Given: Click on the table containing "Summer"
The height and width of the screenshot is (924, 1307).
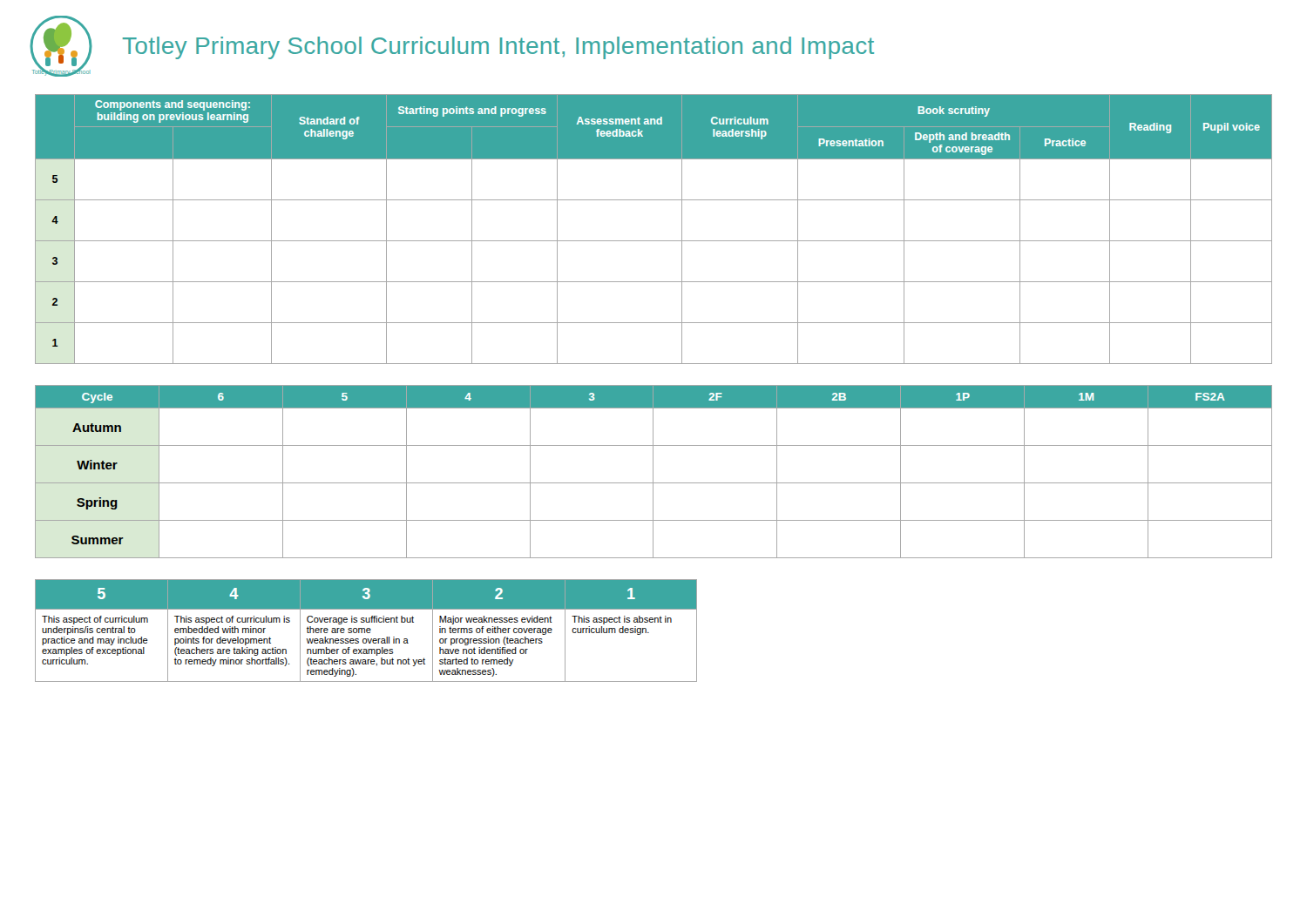Looking at the screenshot, I should coord(654,472).
